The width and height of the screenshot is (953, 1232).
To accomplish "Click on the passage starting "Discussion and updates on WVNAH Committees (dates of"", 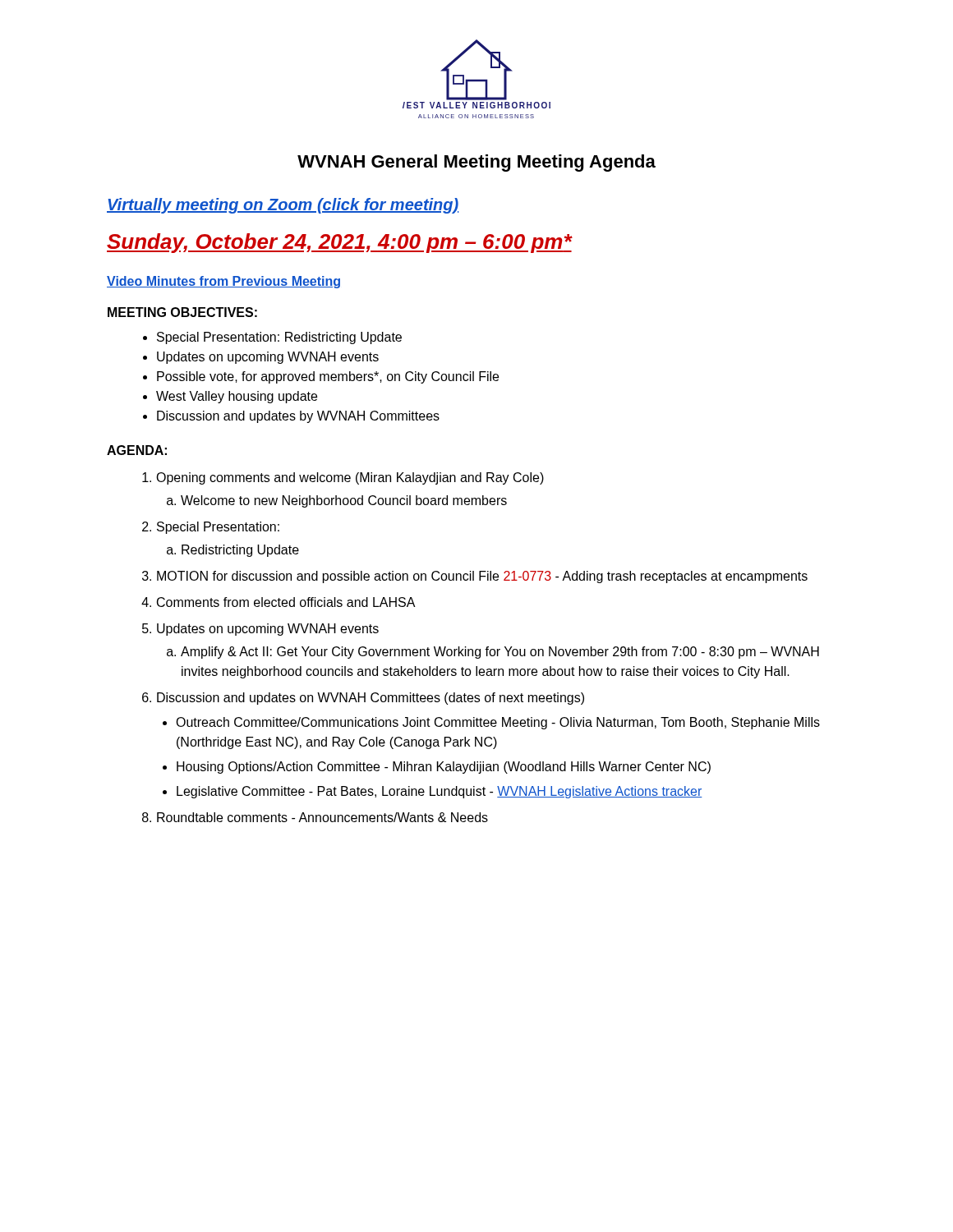I will tap(501, 746).
